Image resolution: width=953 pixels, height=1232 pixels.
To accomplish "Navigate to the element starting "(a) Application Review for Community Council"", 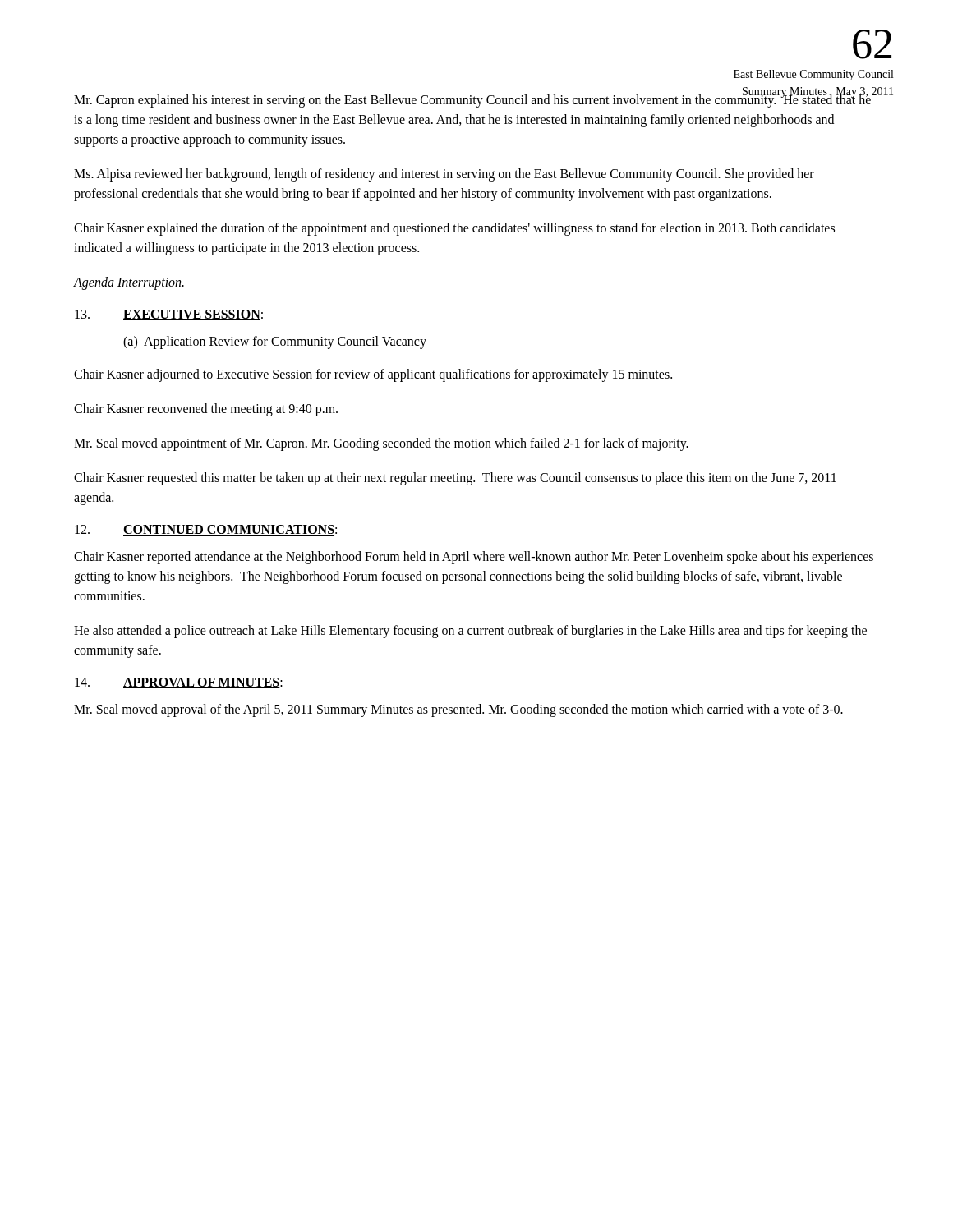I will [275, 342].
